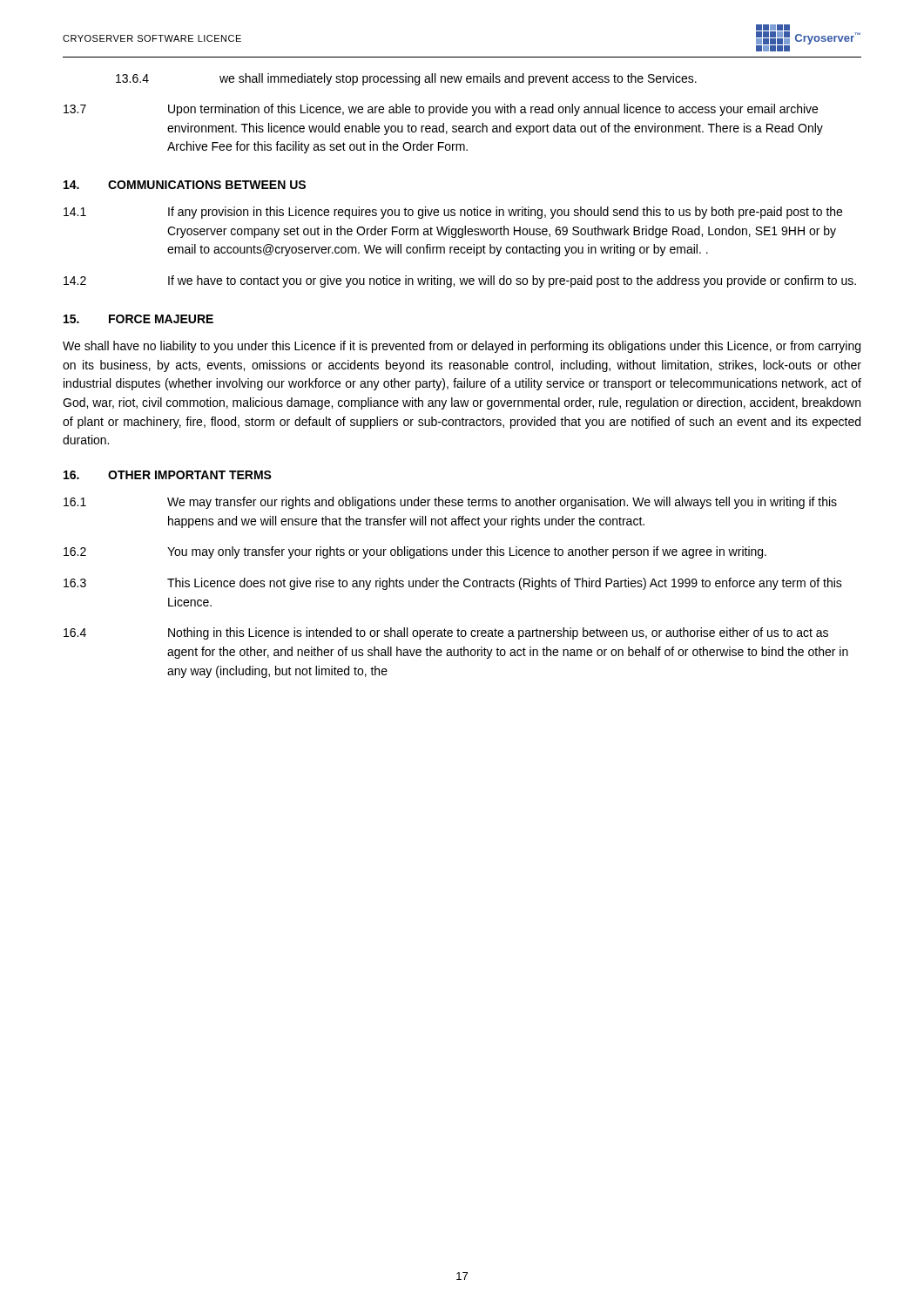Locate the block of text that opens with "16.2 You may only transfer your rights or"
This screenshot has height=1307, width=924.
pos(462,553)
